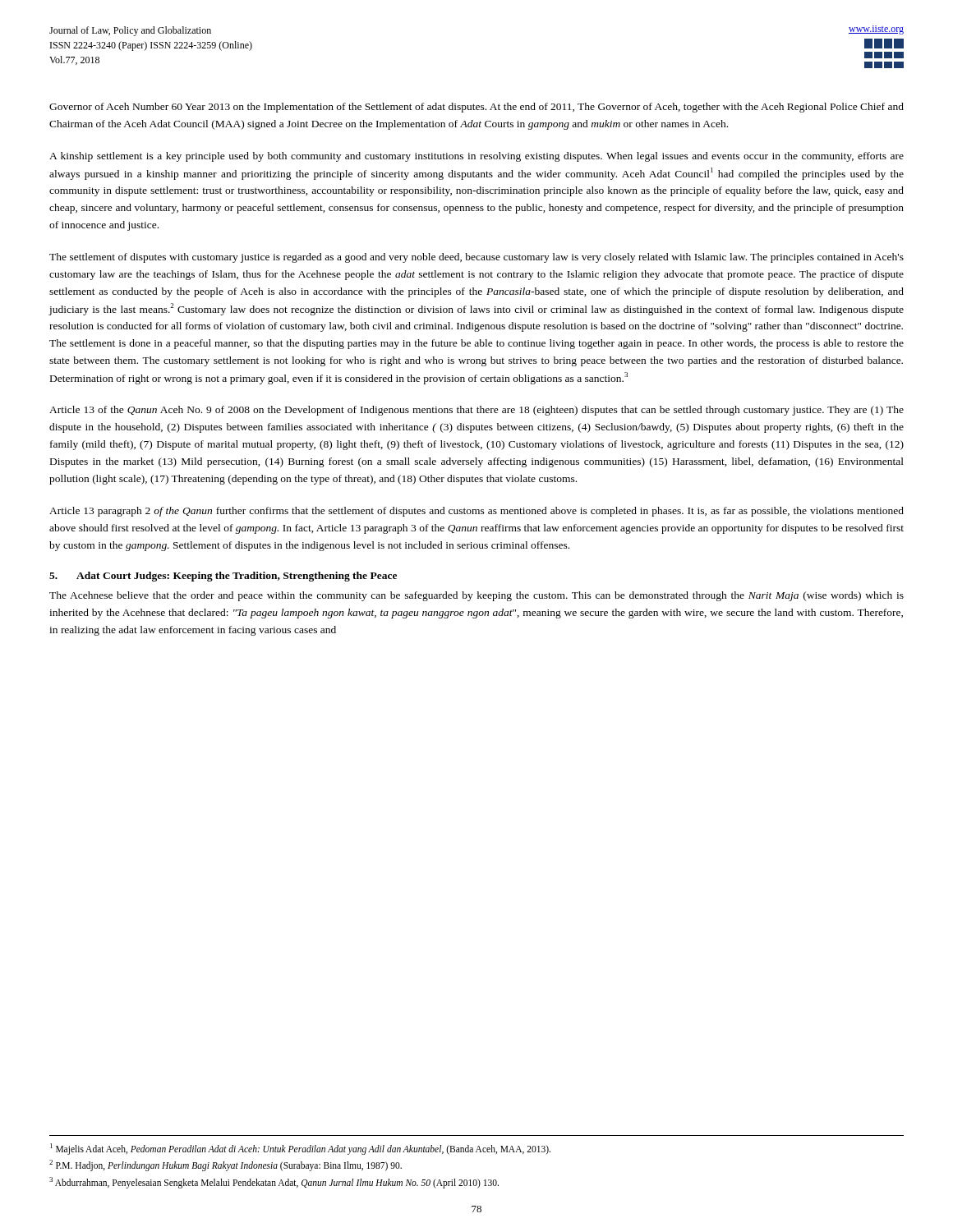Viewport: 953px width, 1232px height.
Task: Click the passage that begins "A kinship settlement is a key principle used"
Action: (476, 190)
